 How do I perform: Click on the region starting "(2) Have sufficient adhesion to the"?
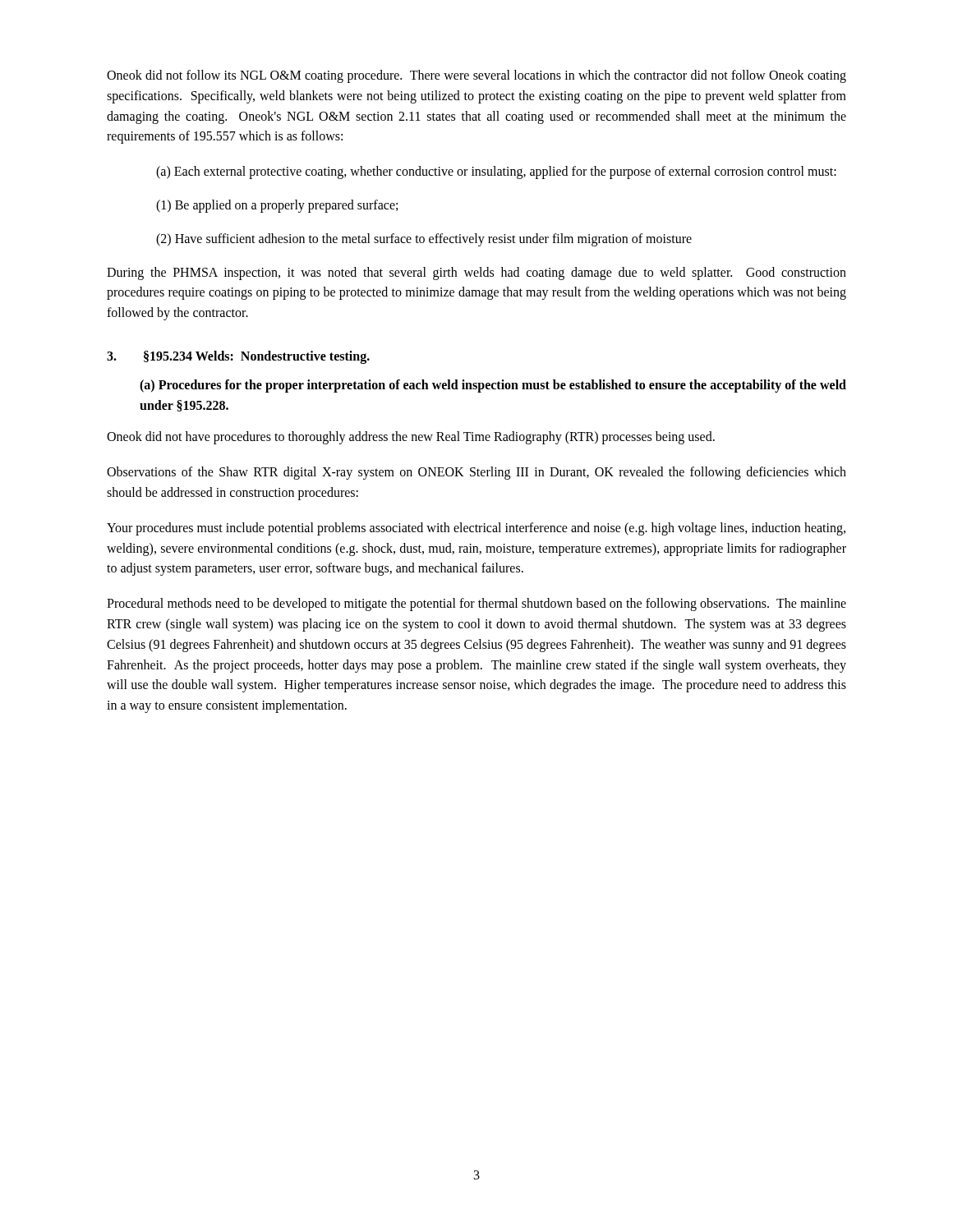tap(424, 238)
